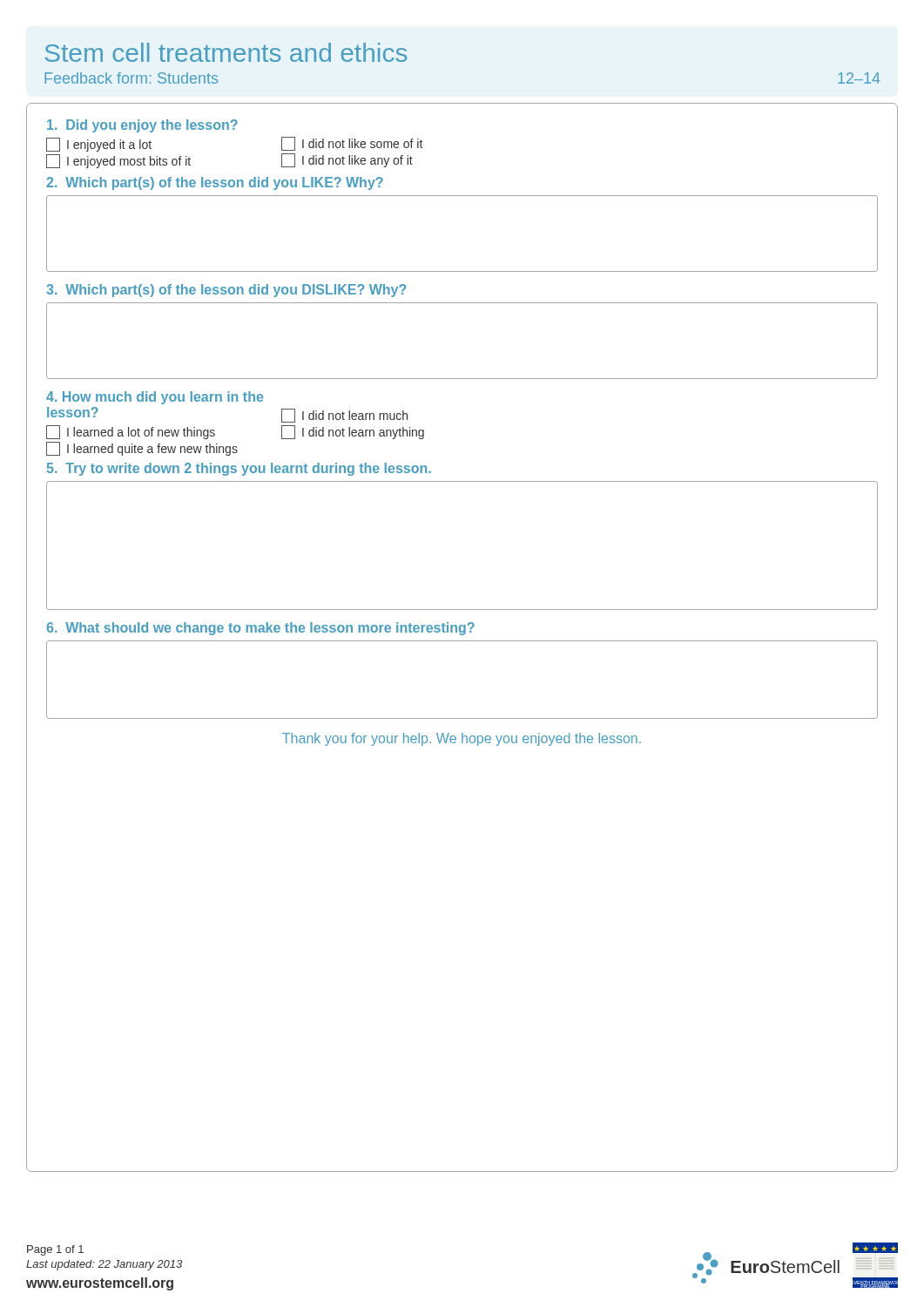
Task: Locate the block starting "2. Which part(s) of the"
Action: (215, 183)
